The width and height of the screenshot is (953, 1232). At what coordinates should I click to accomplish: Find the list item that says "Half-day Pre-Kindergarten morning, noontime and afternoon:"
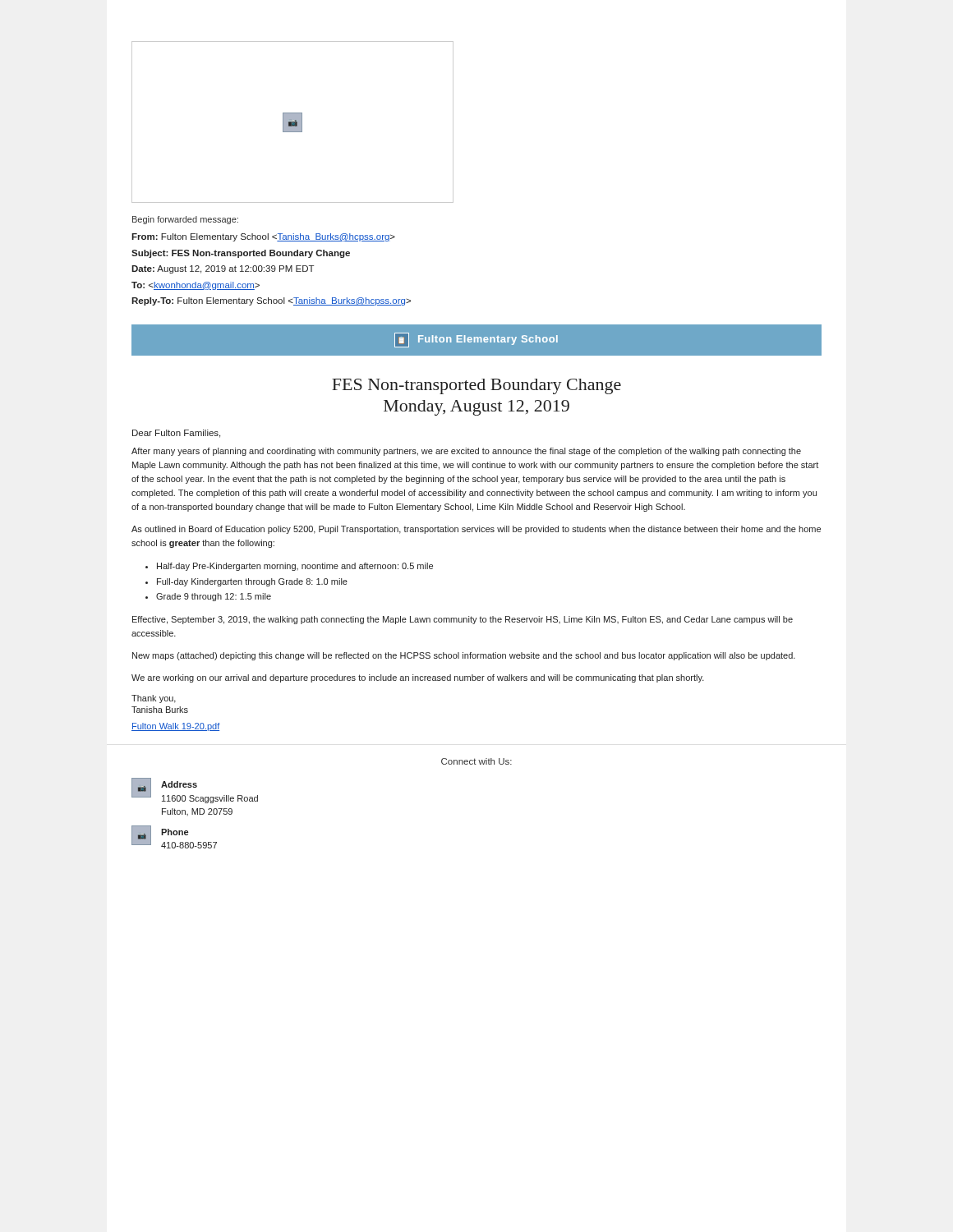coord(295,566)
